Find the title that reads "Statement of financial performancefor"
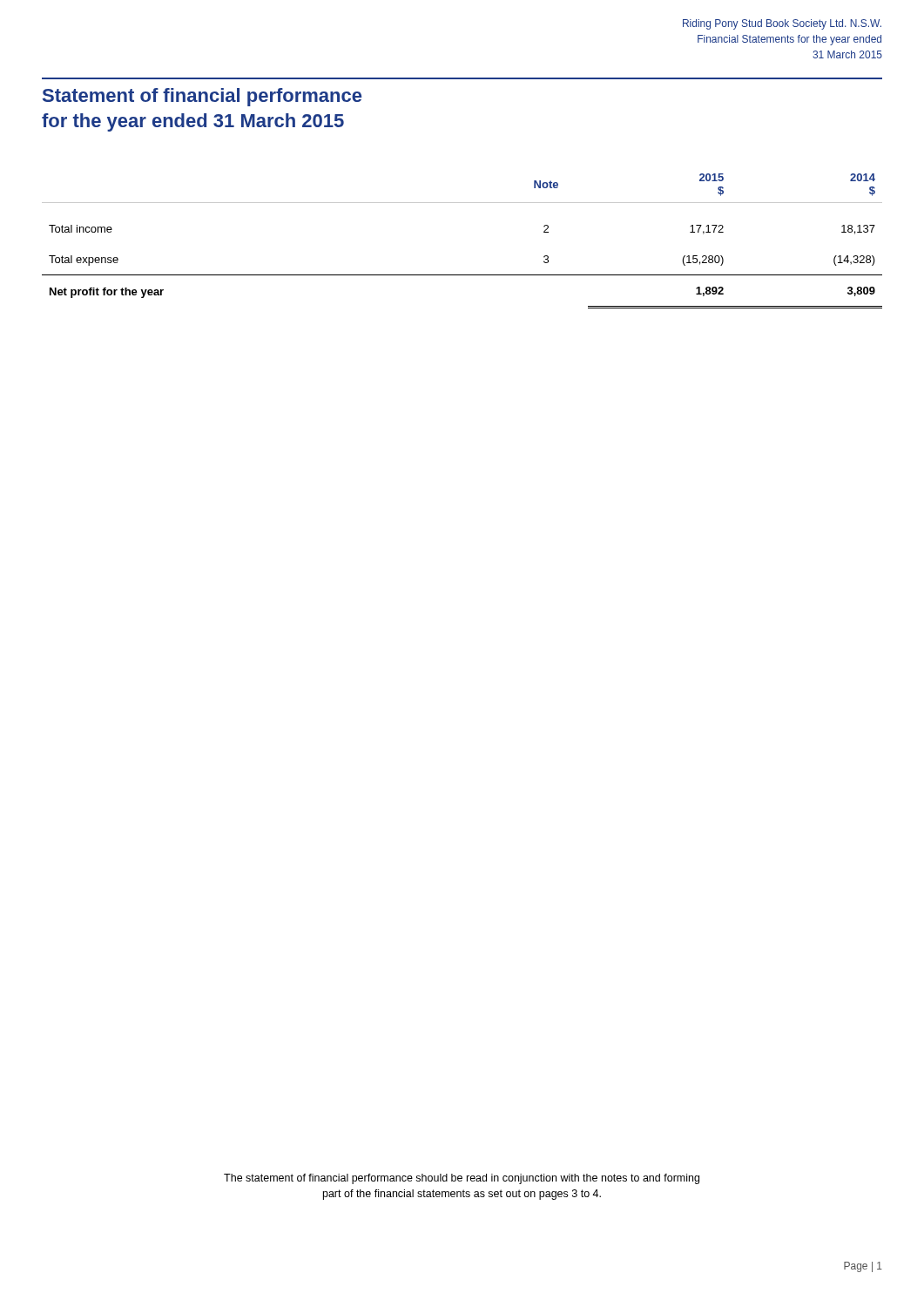 click(202, 97)
